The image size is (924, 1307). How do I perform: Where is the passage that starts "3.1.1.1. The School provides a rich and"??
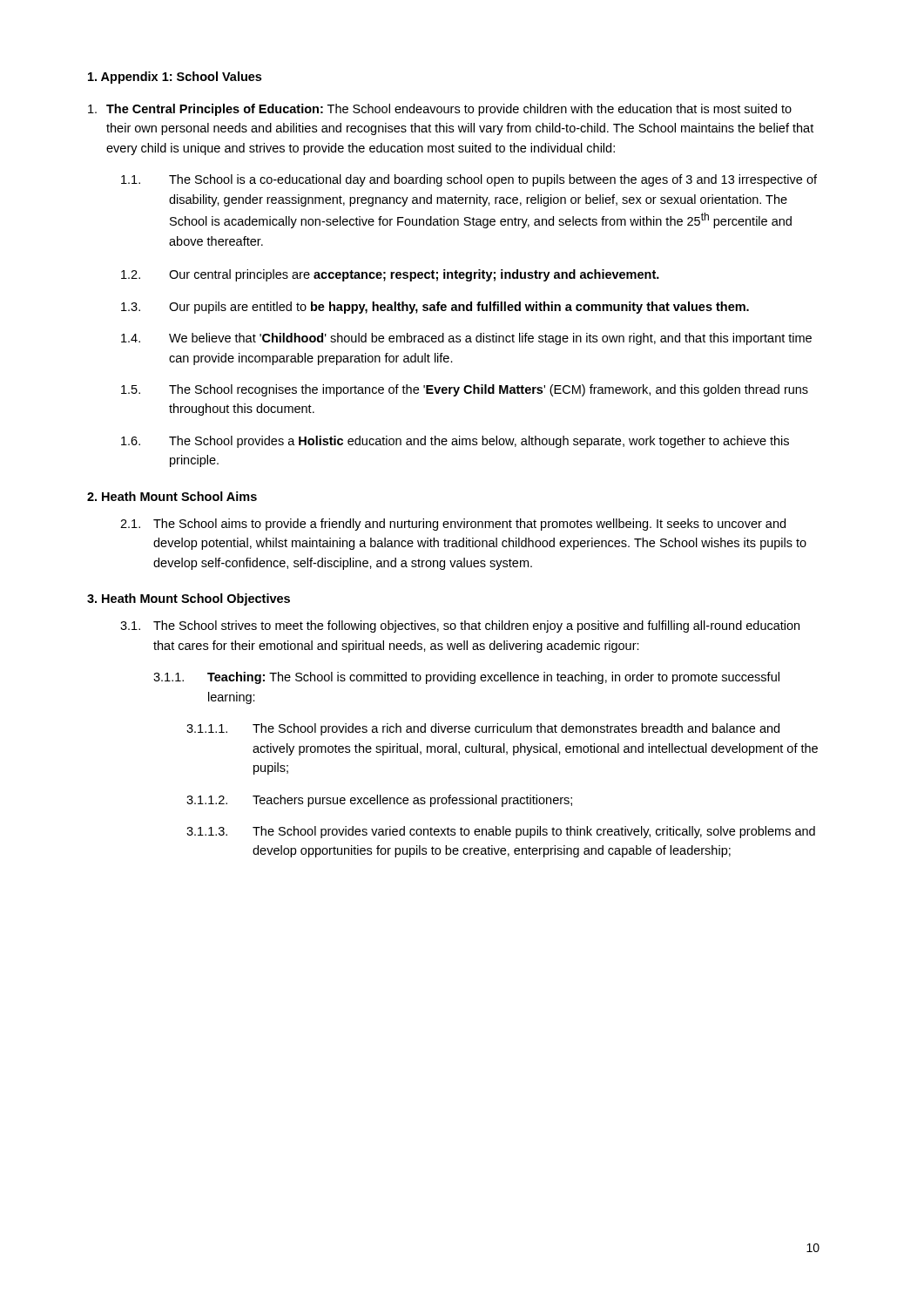[x=503, y=748]
